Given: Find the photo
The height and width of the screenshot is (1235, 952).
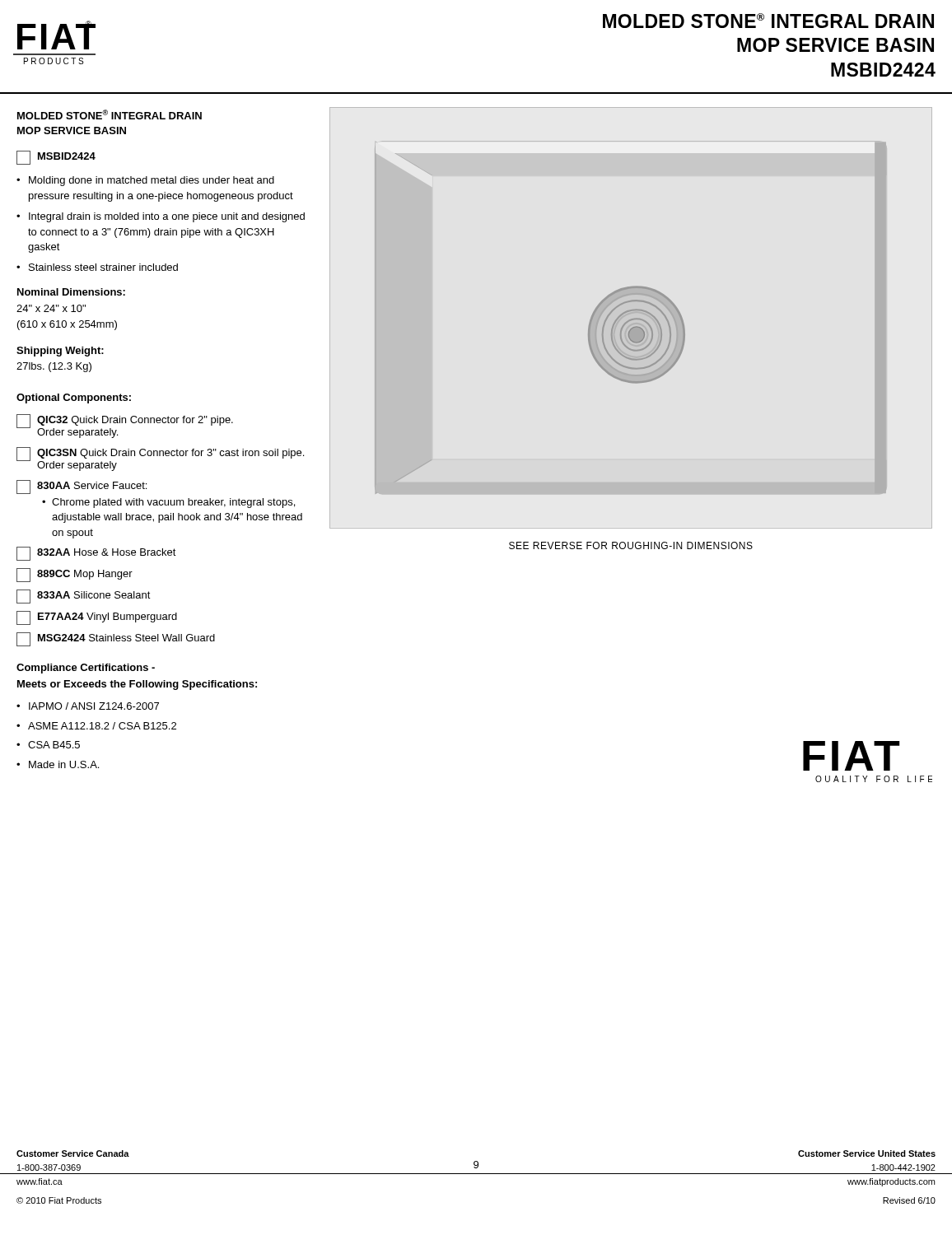Looking at the screenshot, I should (x=631, y=318).
